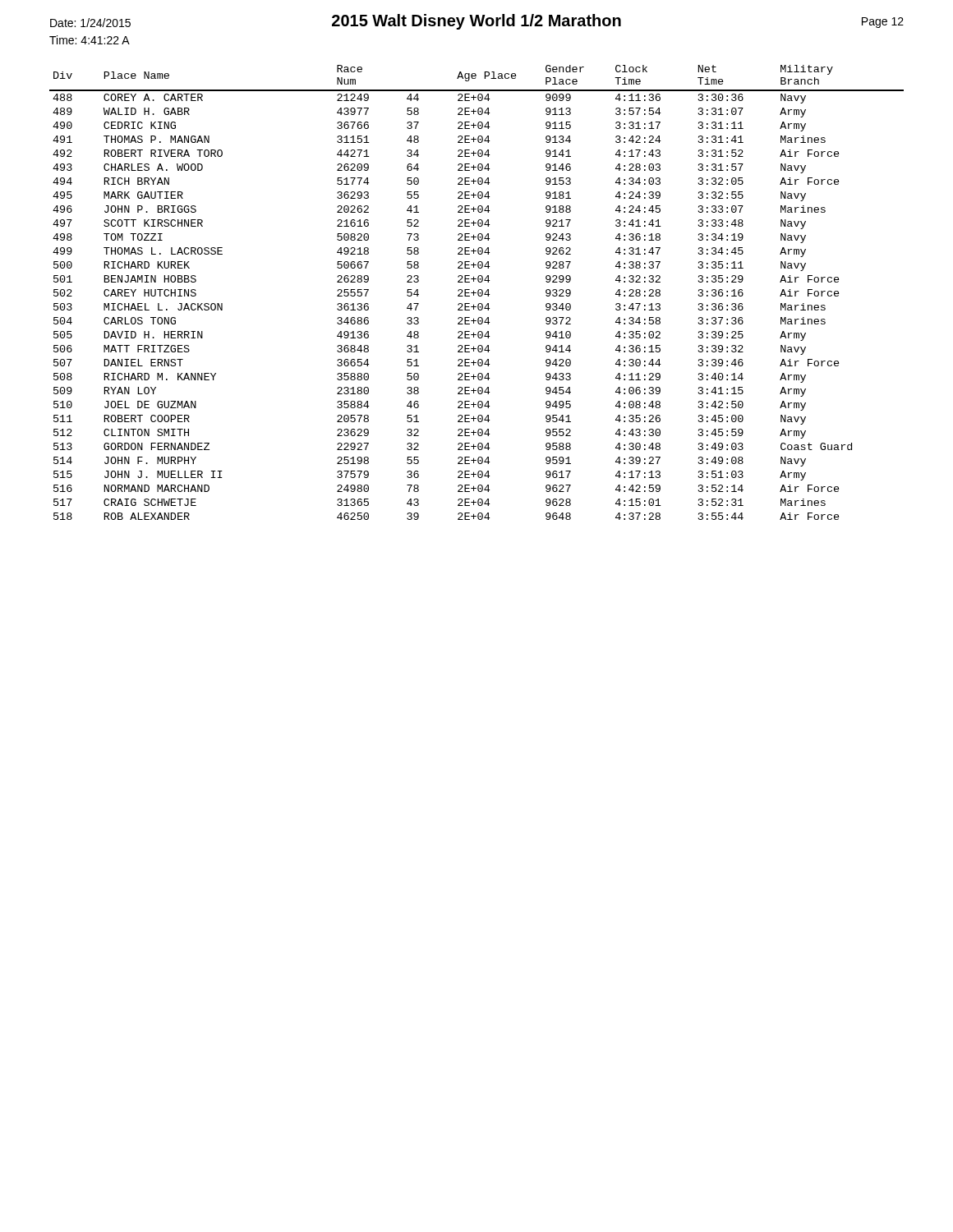Viewport: 953px width, 1232px height.
Task: Navigate to the region starting "2015 Walt Disney World"
Action: tap(476, 21)
